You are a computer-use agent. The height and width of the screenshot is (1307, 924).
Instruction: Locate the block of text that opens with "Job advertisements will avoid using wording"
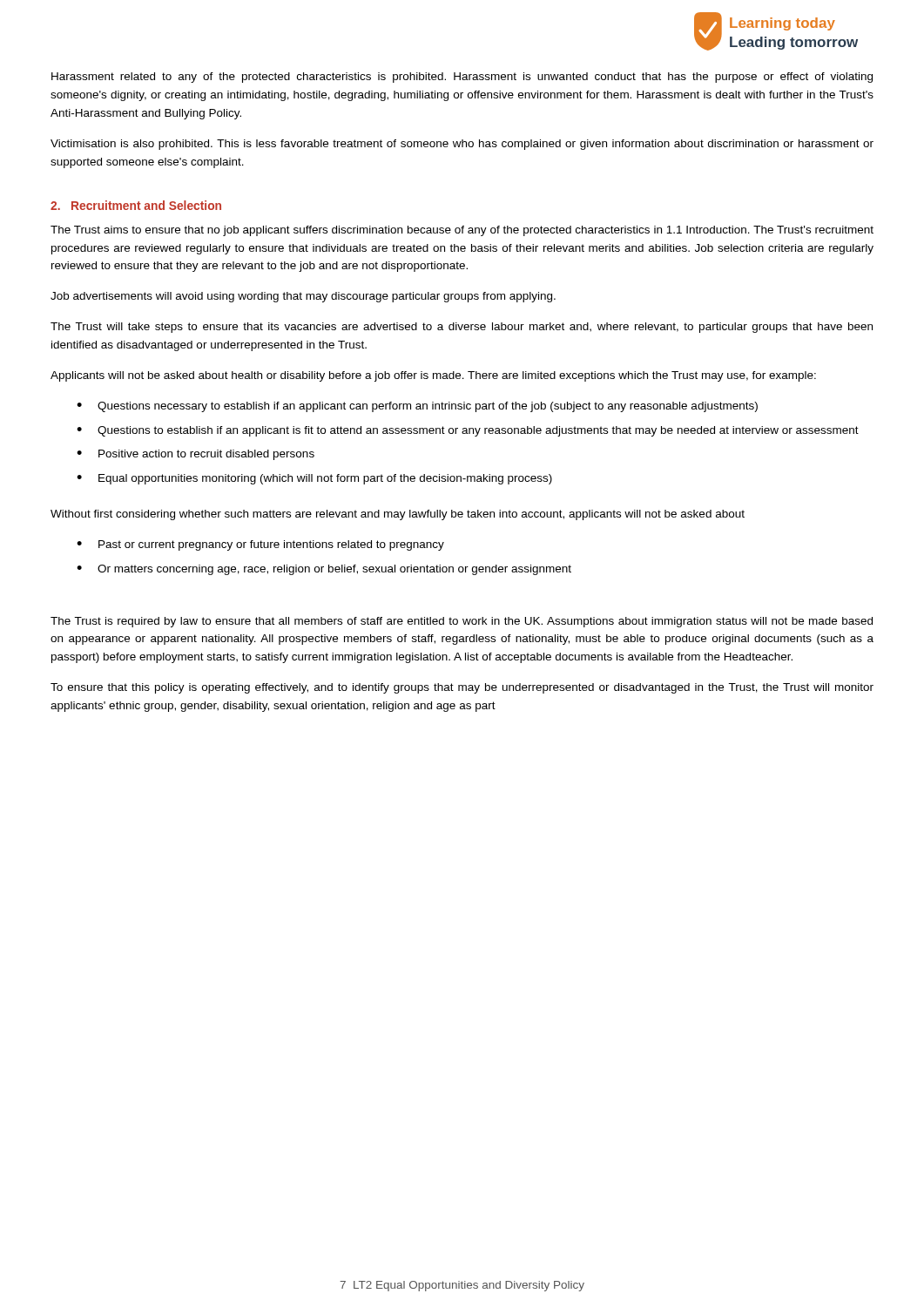click(x=303, y=296)
